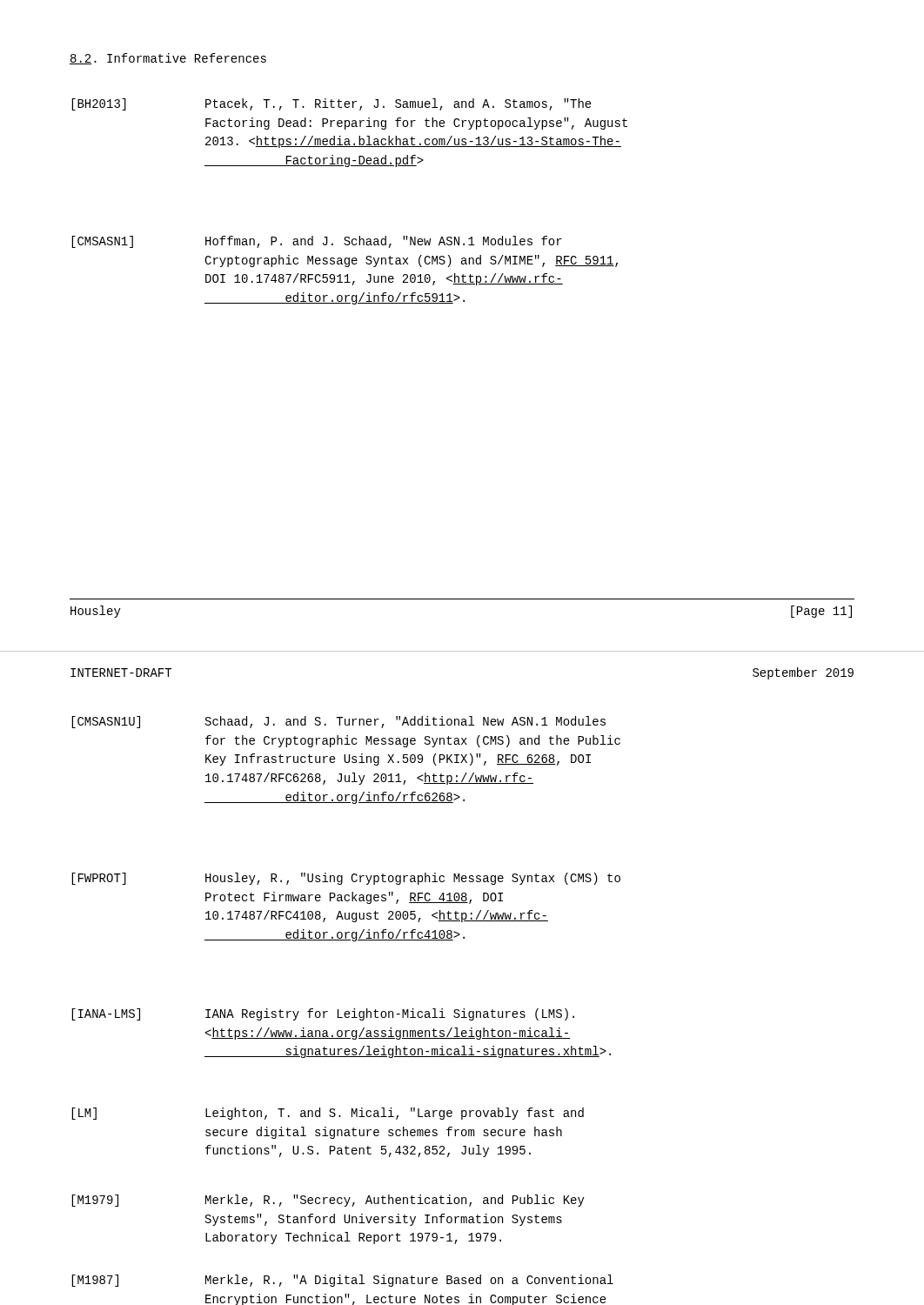Find the section header with the text "8.2. Informative References"
Image resolution: width=924 pixels, height=1305 pixels.
point(168,59)
